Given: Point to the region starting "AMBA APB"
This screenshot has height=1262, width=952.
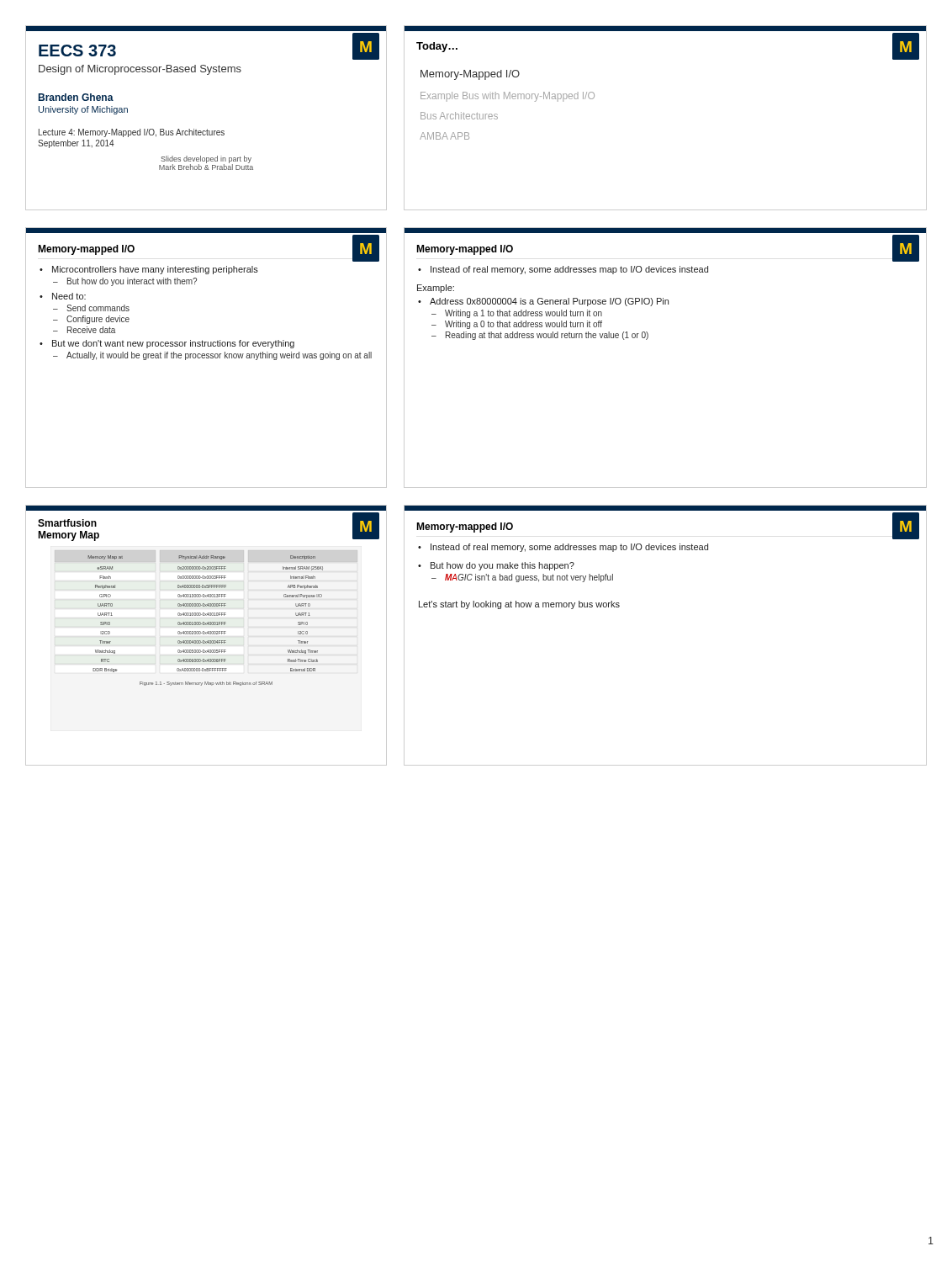Looking at the screenshot, I should (445, 136).
